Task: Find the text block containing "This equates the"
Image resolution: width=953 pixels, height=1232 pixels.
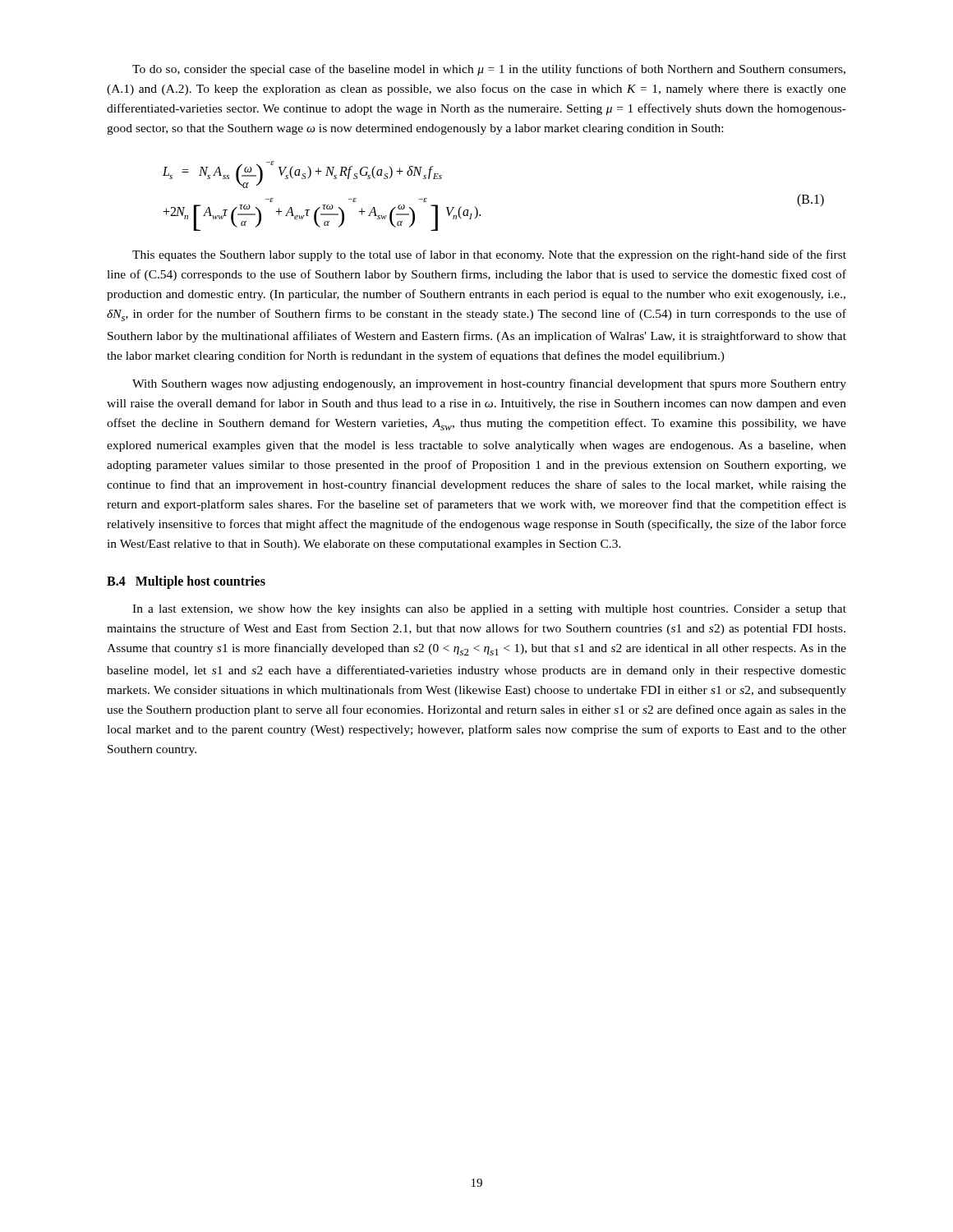Action: 476,305
